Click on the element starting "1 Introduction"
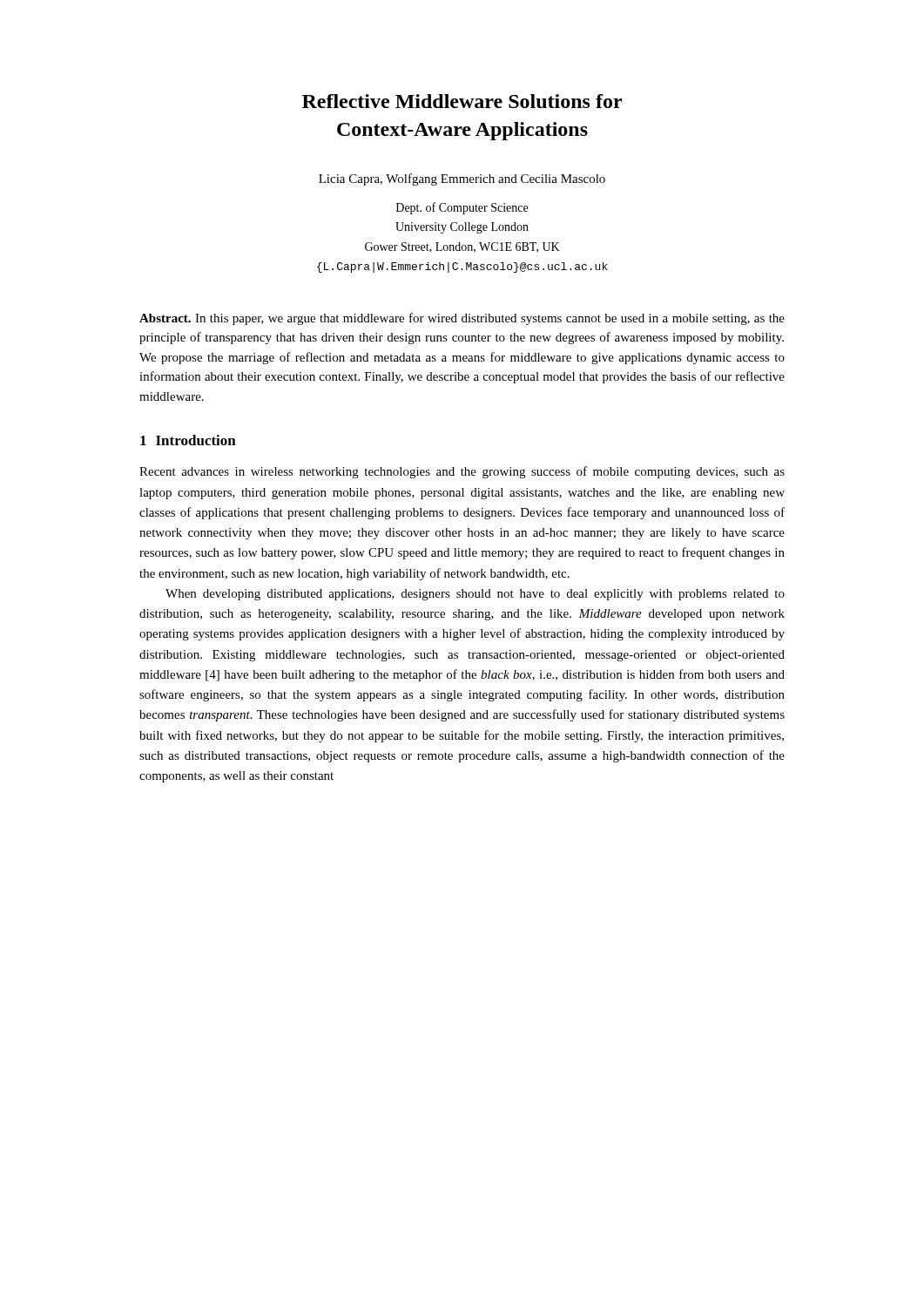This screenshot has height=1307, width=924. [x=188, y=441]
